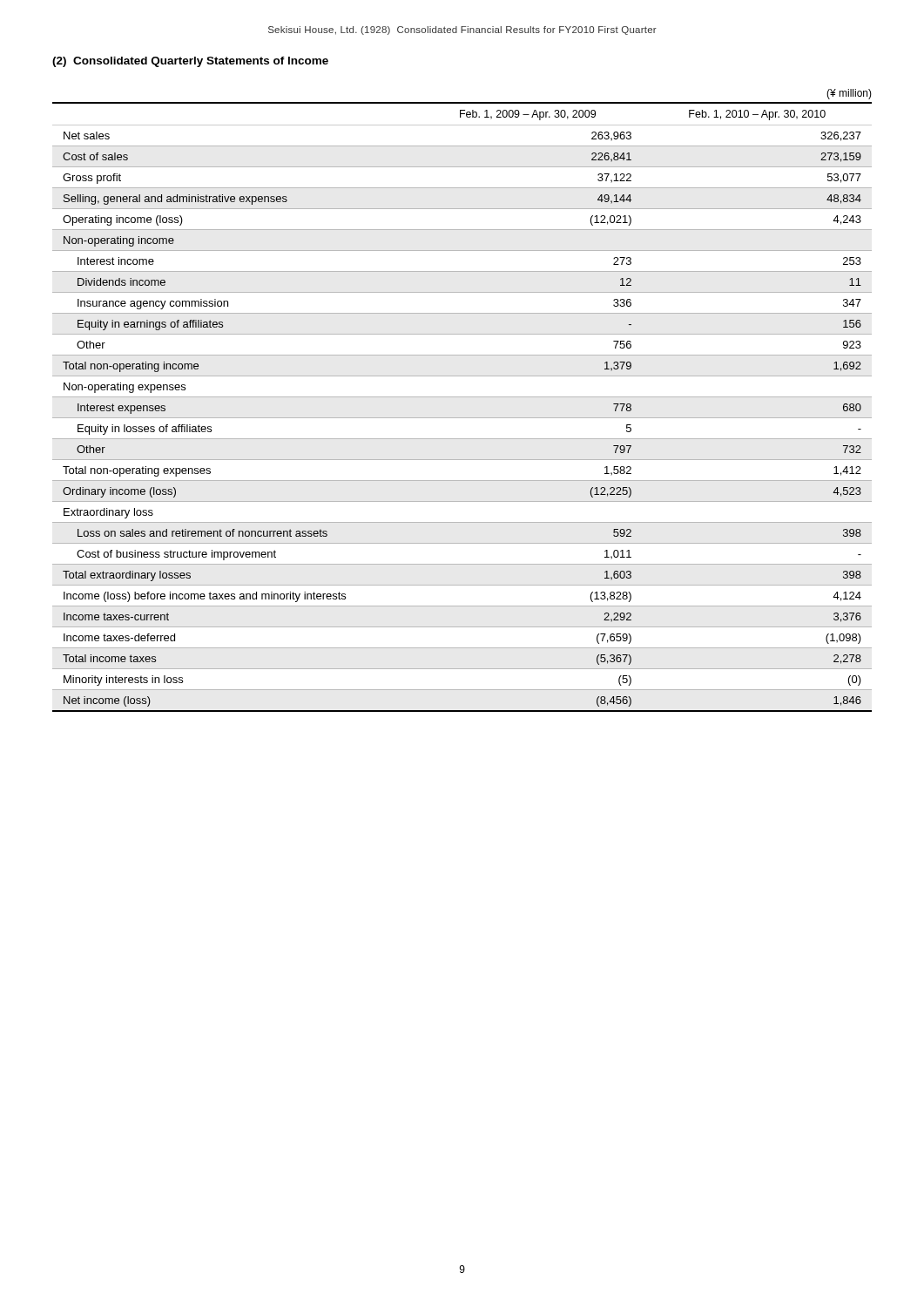Select the table
This screenshot has width=924, height=1307.
pyautogui.click(x=462, y=400)
